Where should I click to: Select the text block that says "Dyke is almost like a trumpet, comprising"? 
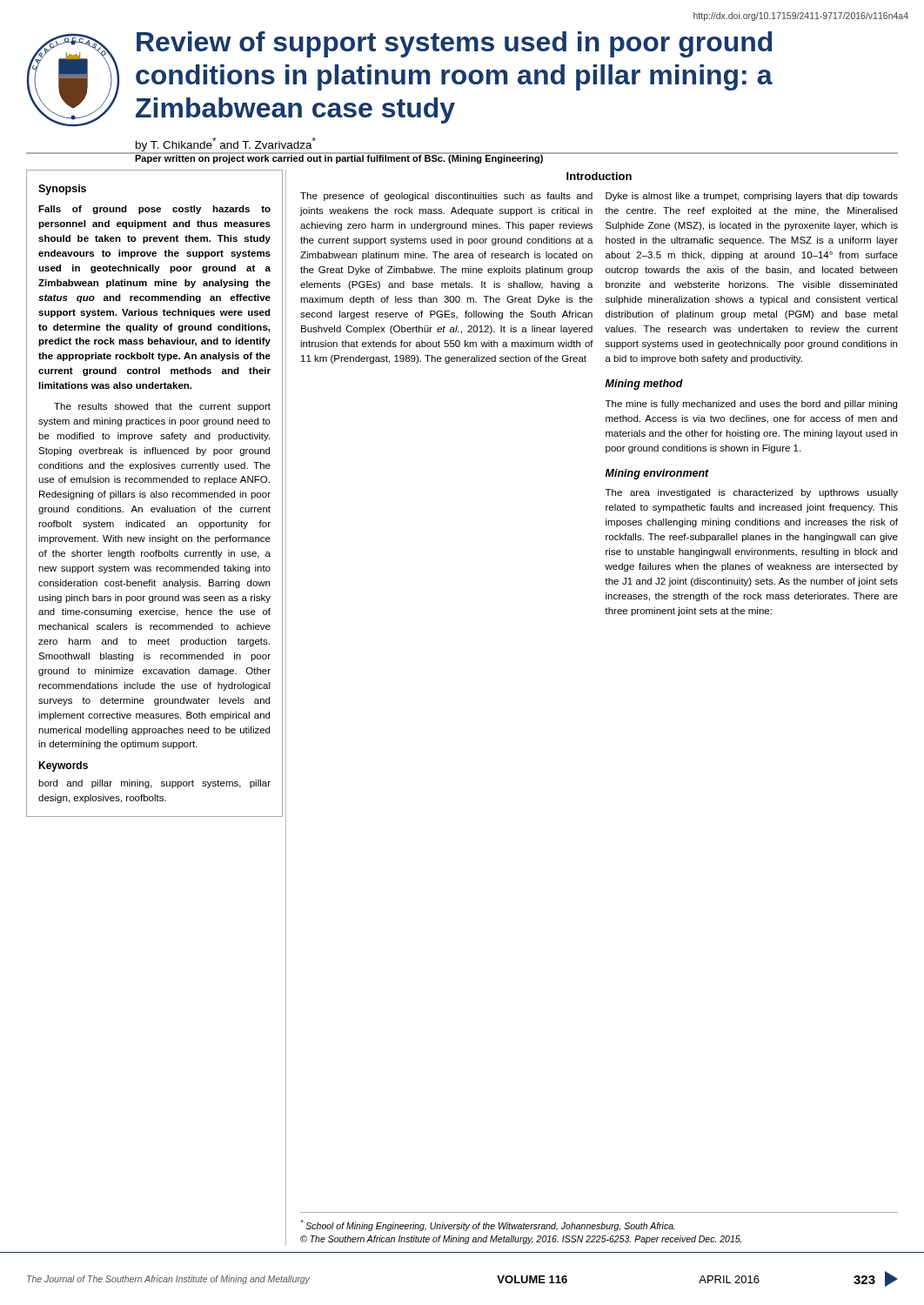[752, 404]
